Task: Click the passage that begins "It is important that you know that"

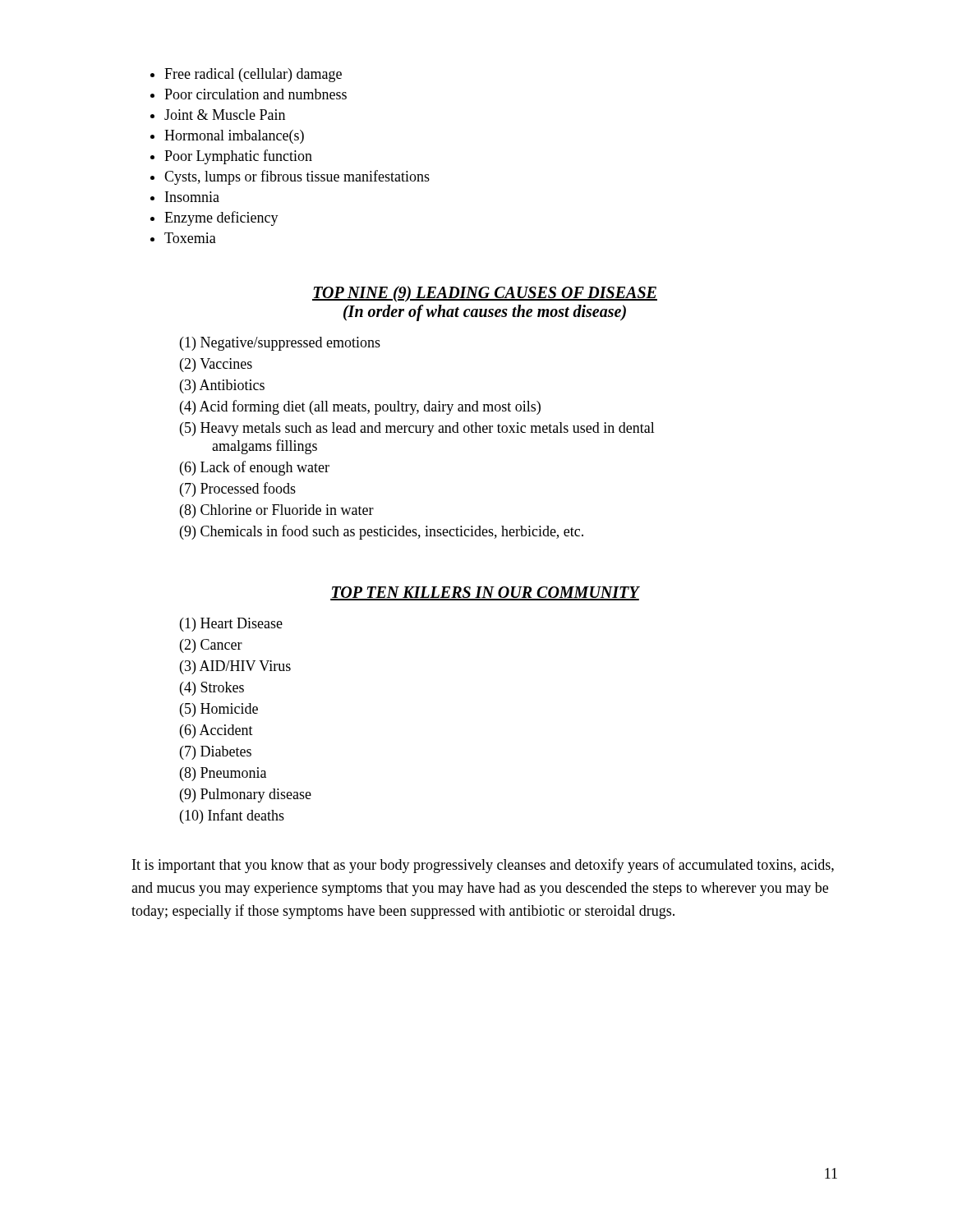Action: (483, 888)
